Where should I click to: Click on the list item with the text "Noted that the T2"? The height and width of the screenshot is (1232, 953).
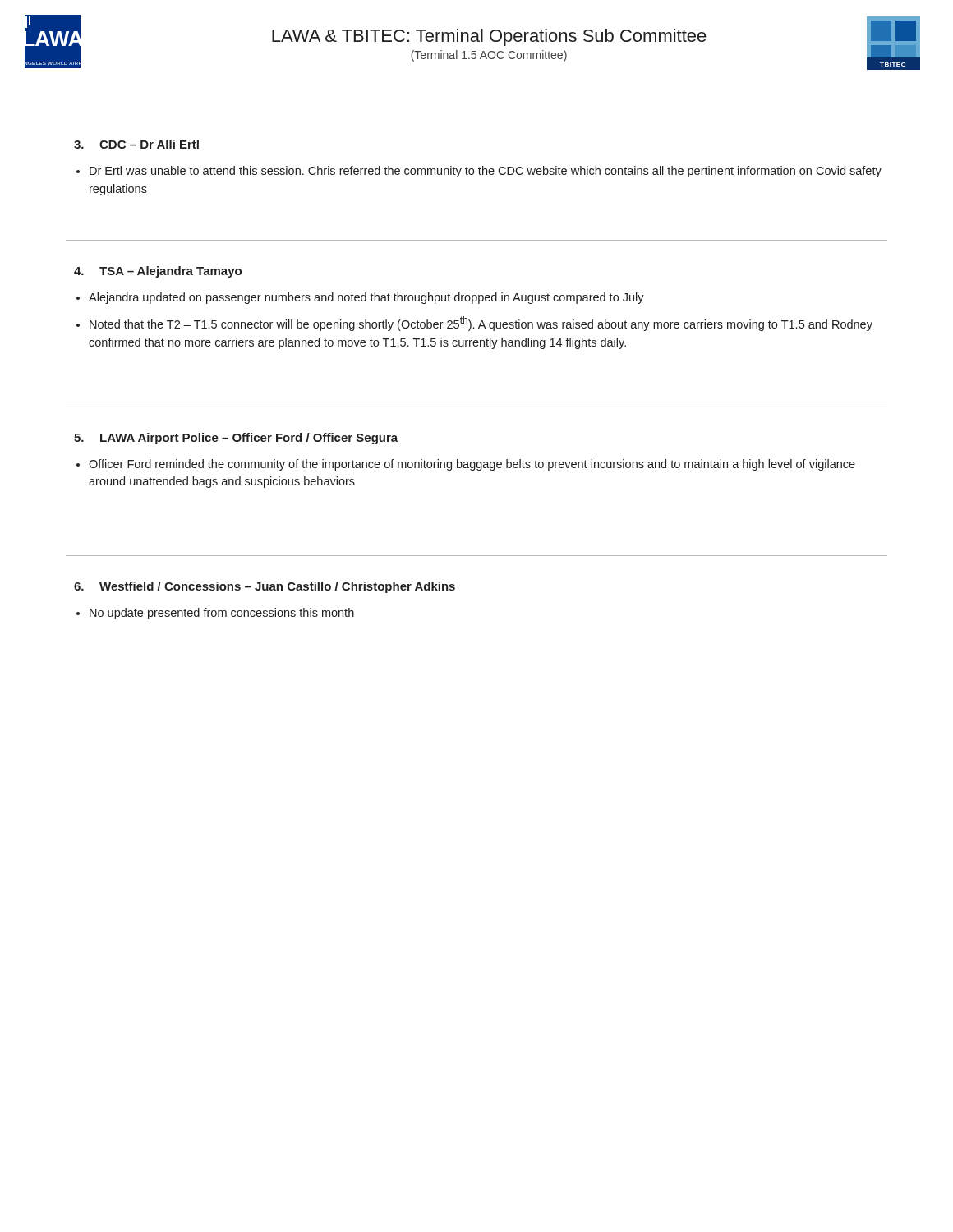tap(481, 332)
